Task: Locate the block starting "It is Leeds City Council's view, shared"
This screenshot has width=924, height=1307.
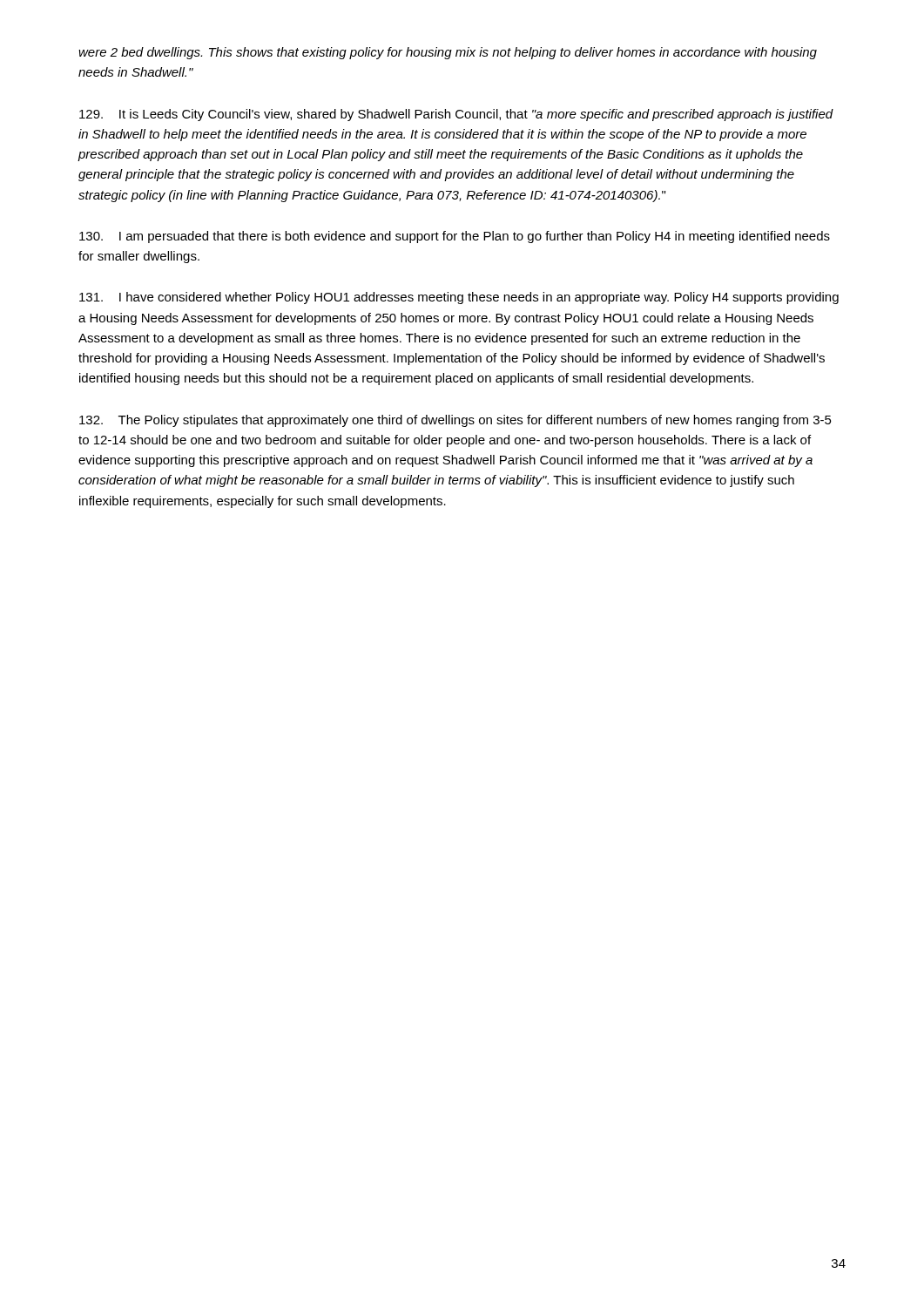Action: pos(456,154)
